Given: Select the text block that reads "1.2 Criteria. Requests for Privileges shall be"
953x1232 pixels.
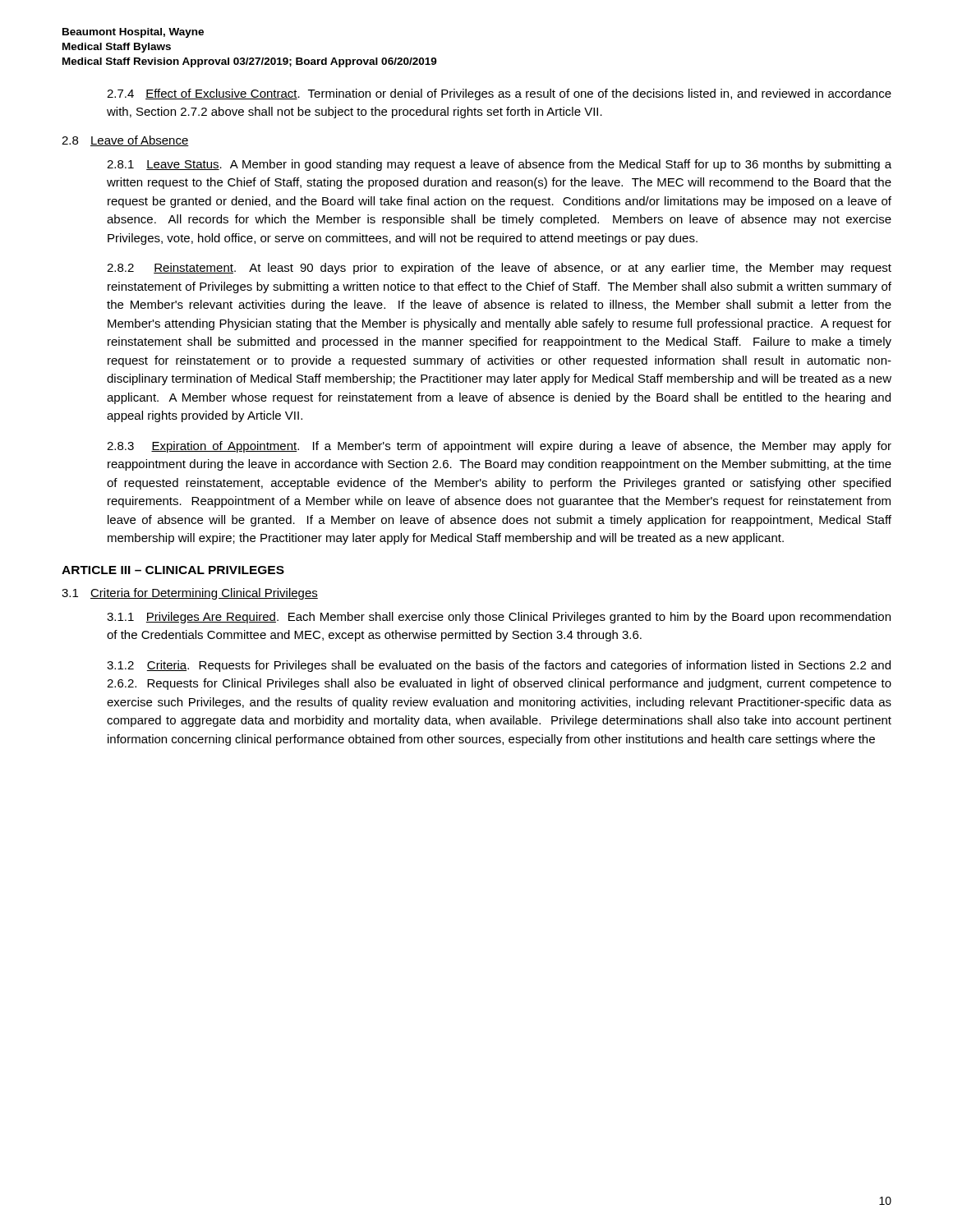Looking at the screenshot, I should [499, 702].
